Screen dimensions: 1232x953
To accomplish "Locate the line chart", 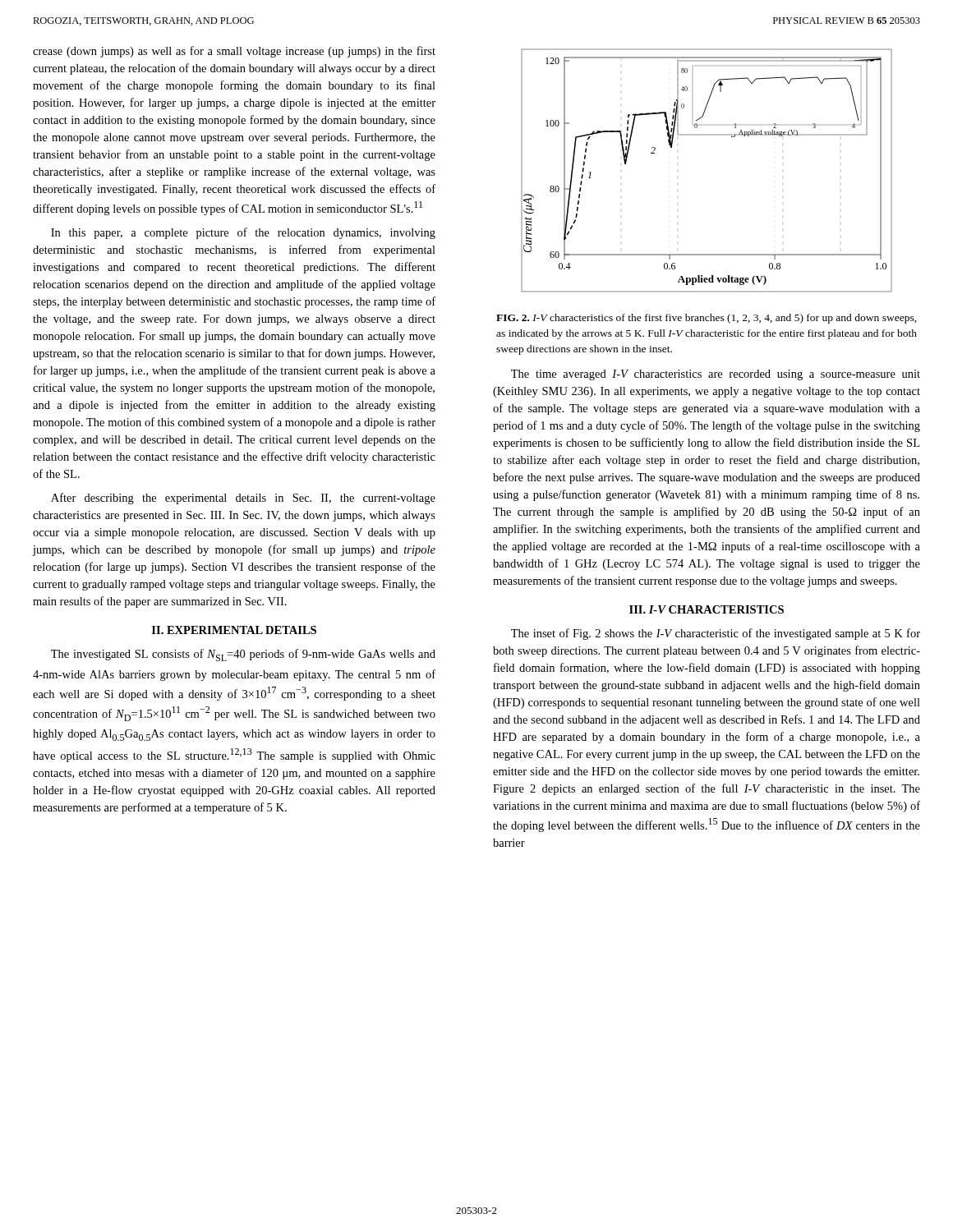I will point(707,174).
